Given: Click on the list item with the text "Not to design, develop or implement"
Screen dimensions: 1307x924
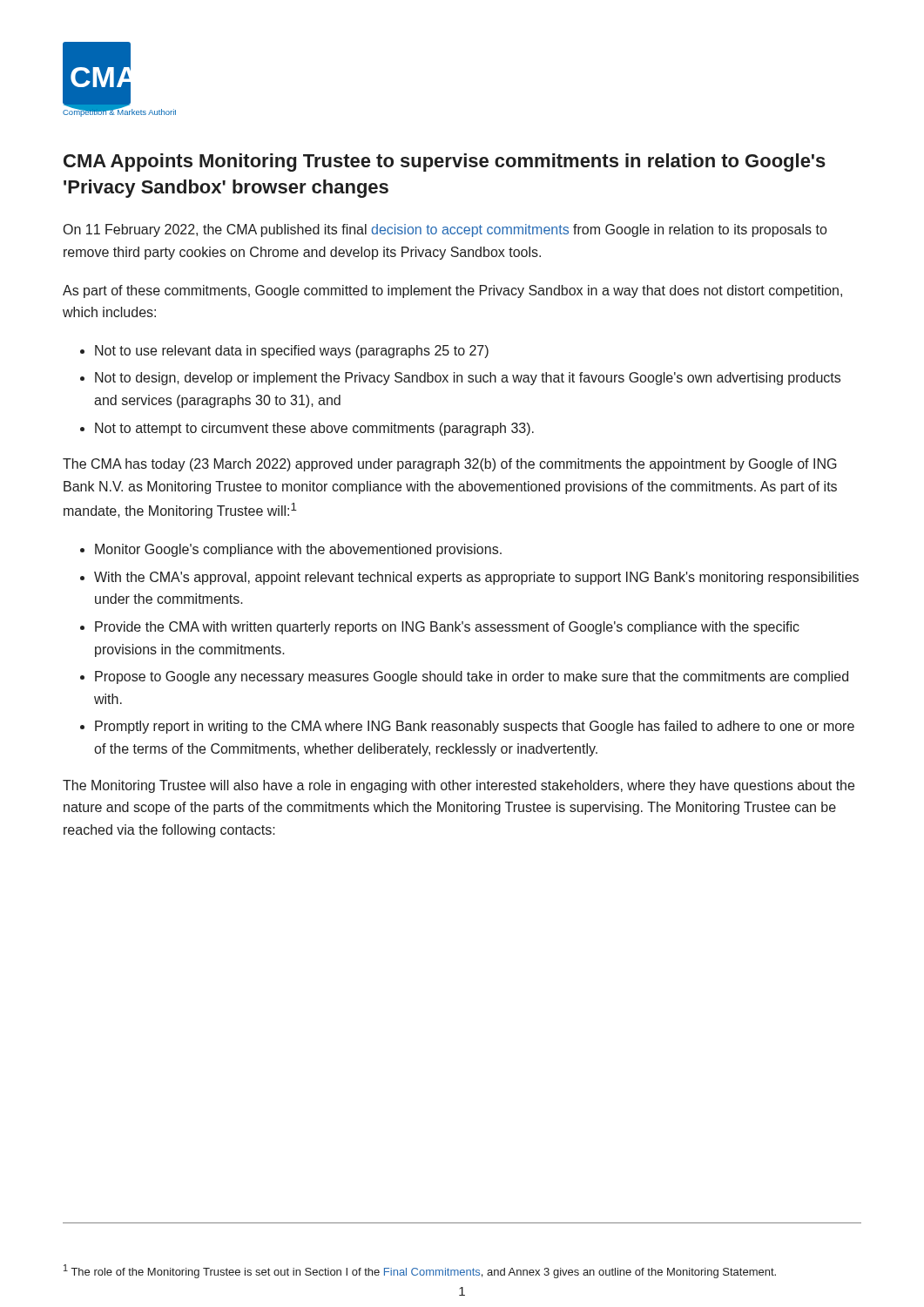Looking at the screenshot, I should click(x=468, y=389).
